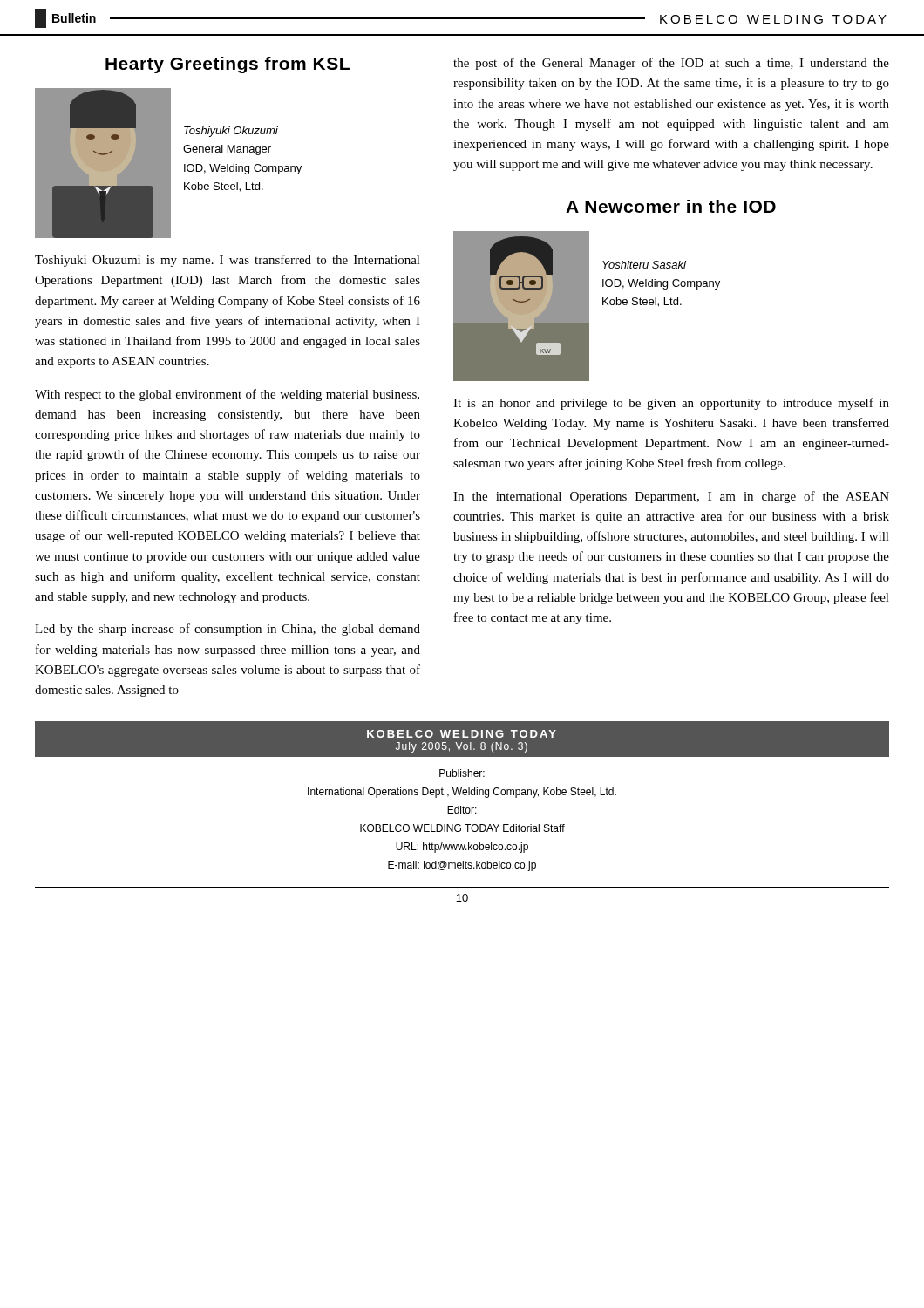The height and width of the screenshot is (1308, 924).
Task: Click on the region starting "A Newcomer in the IOD"
Action: coord(671,206)
